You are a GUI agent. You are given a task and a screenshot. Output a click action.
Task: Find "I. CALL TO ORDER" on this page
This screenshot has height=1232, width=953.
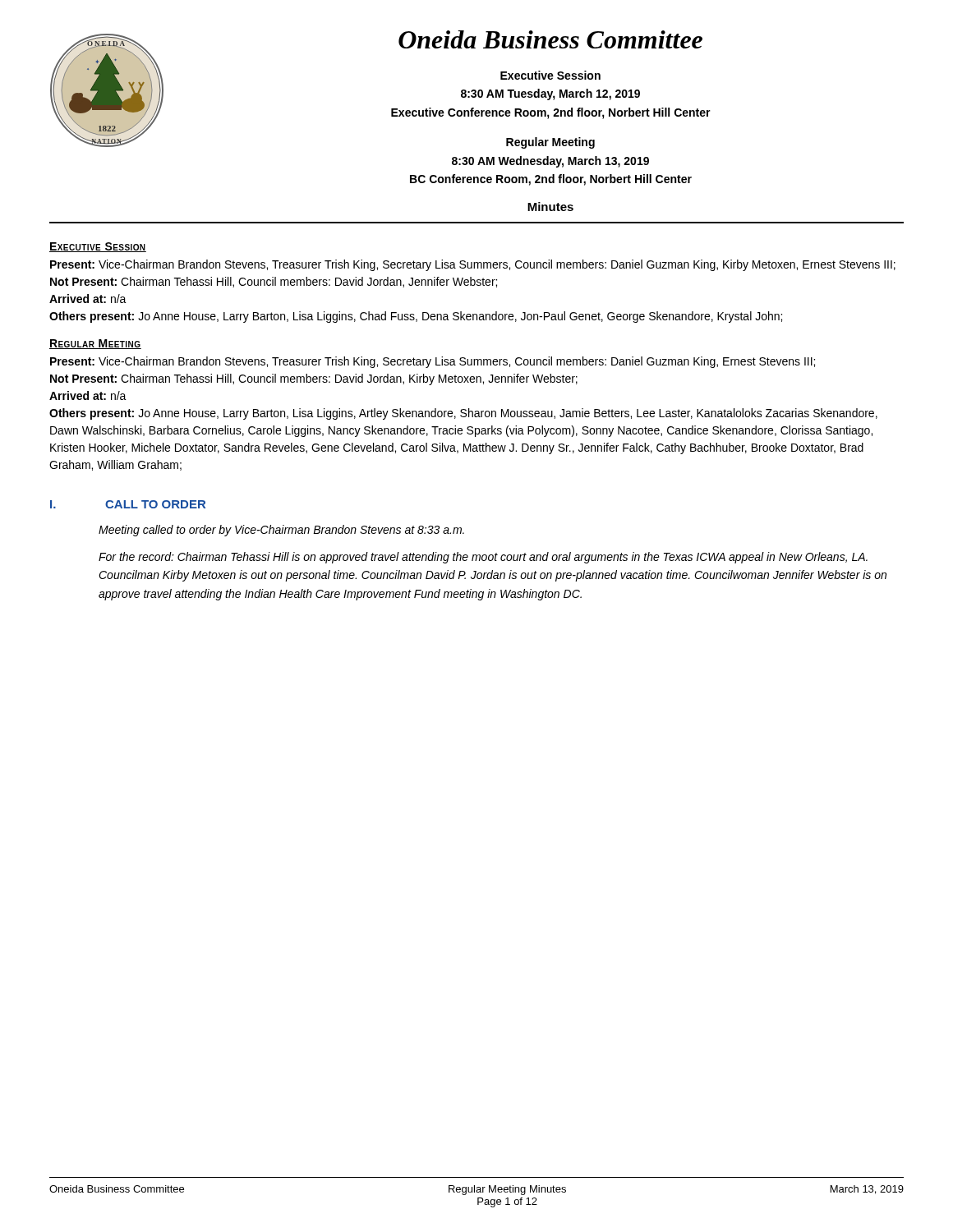coord(128,504)
